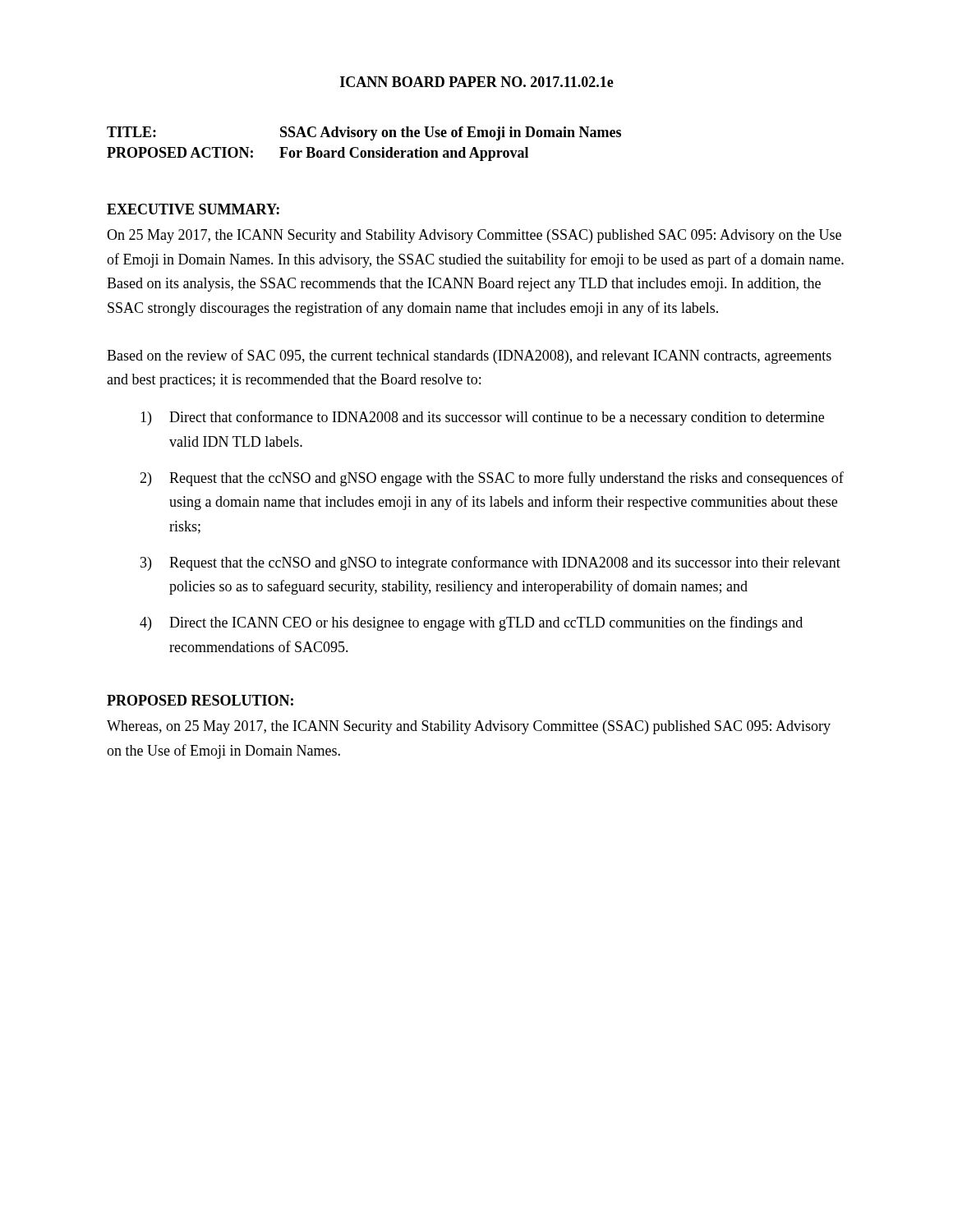
Task: Find the passage starting "PROPOSED ACTION: For Board Consideration and Approval"
Action: pos(318,153)
